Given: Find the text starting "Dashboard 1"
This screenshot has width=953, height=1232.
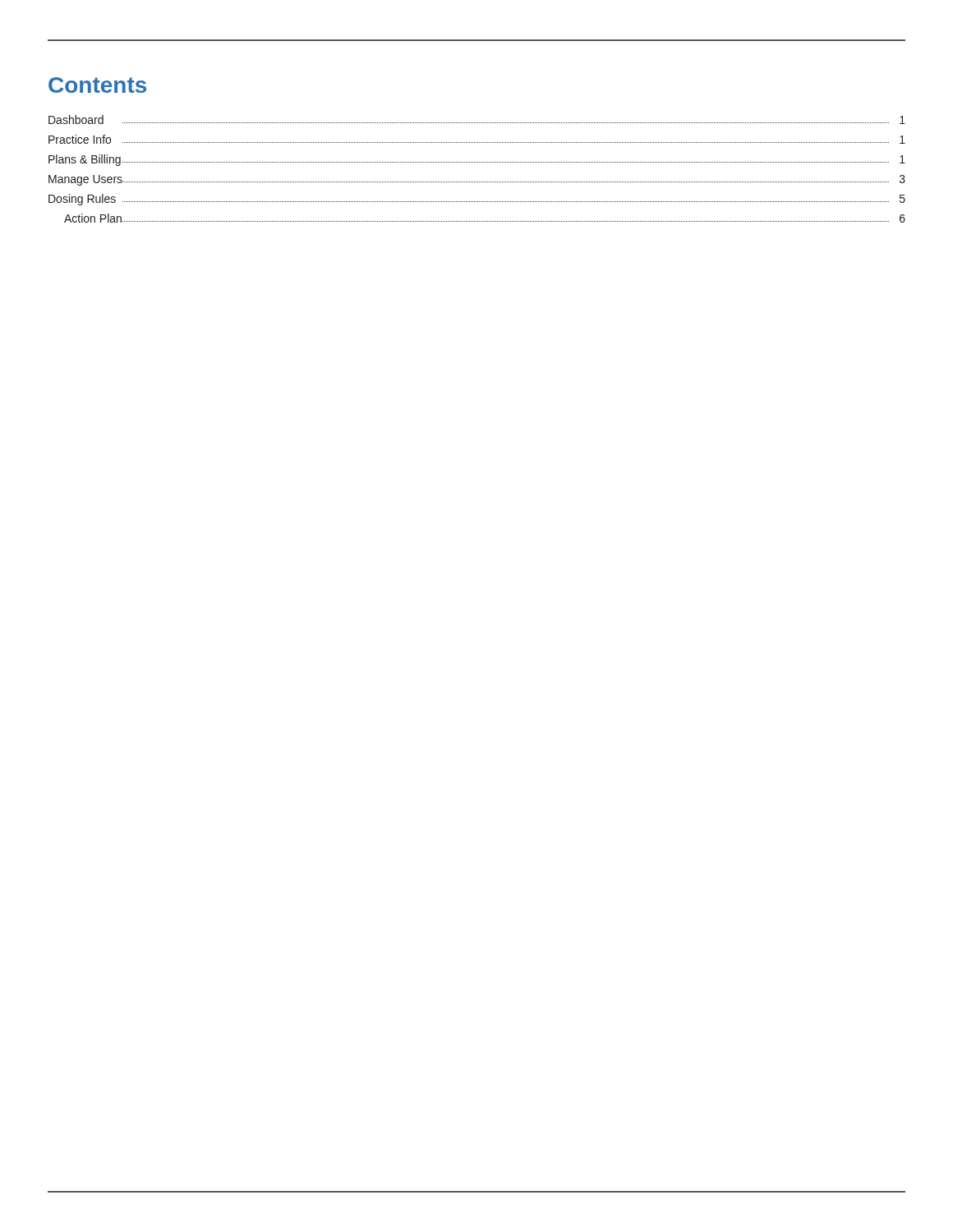Looking at the screenshot, I should click(476, 118).
